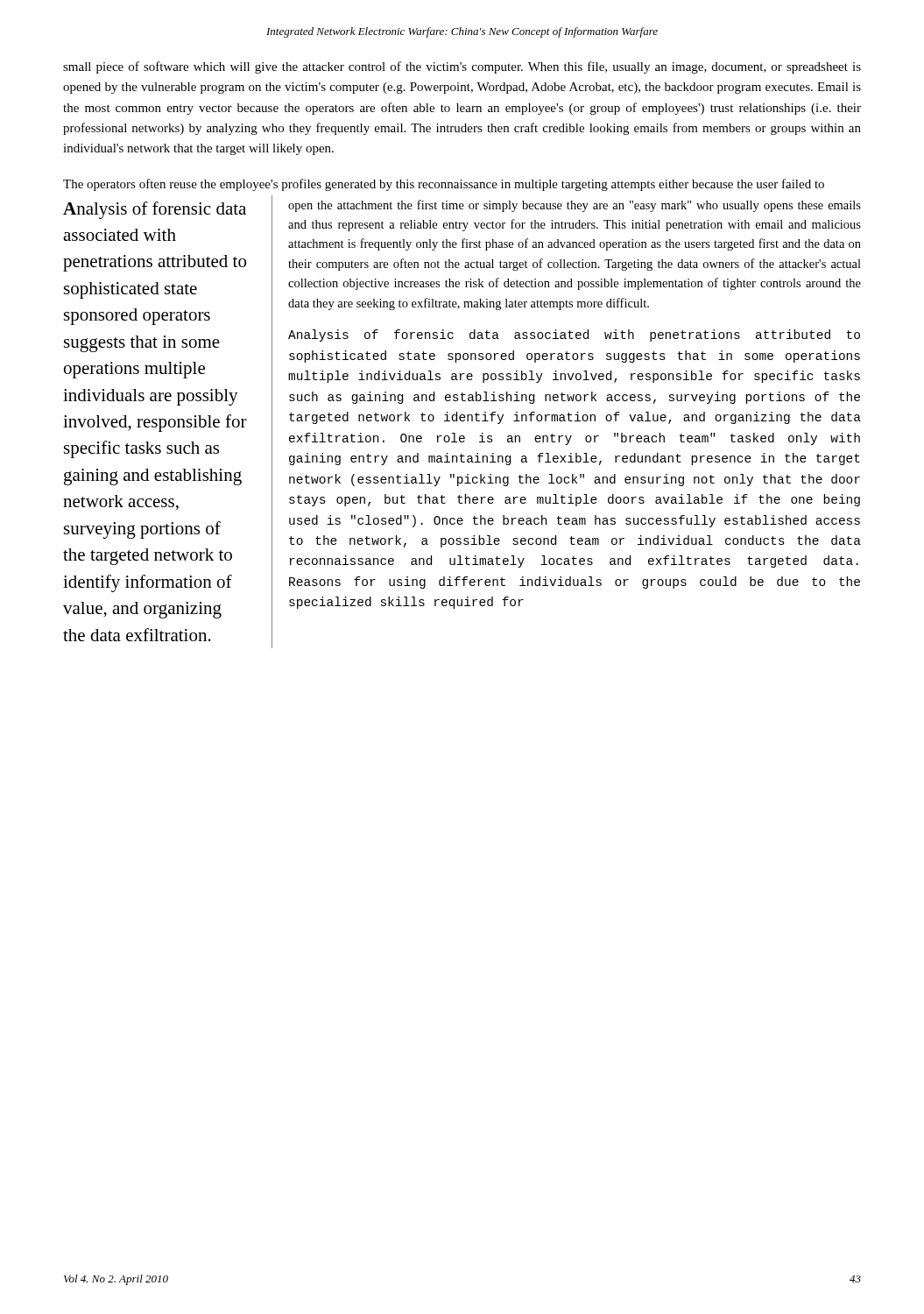The width and height of the screenshot is (924, 1314).
Task: Locate the block of text that opens with "small piece of"
Action: pos(462,107)
